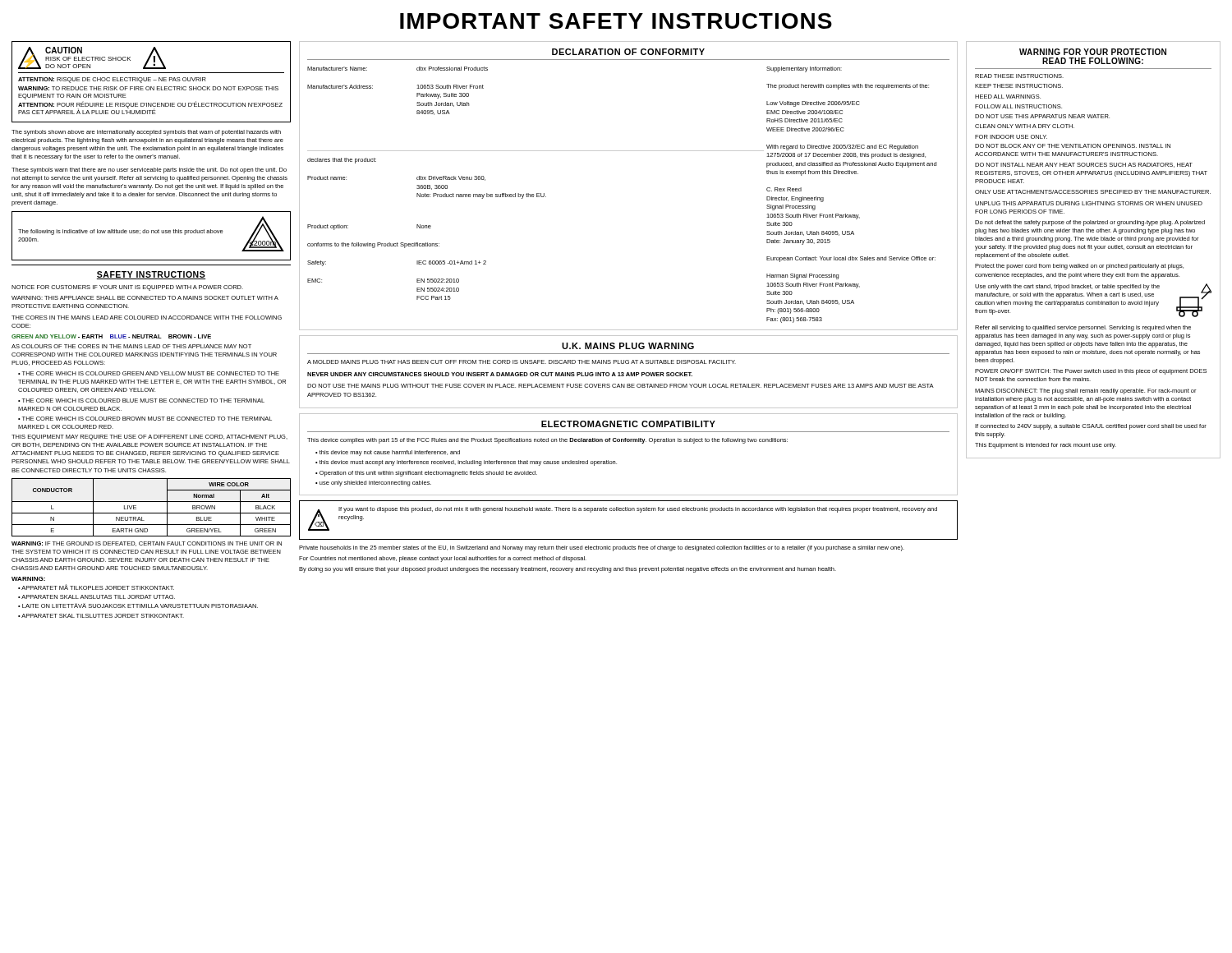Point to the text starting "NOTICE FOR CUSTOMERS IF YOUR UNIT"
This screenshot has height=953, width=1232.
[127, 287]
